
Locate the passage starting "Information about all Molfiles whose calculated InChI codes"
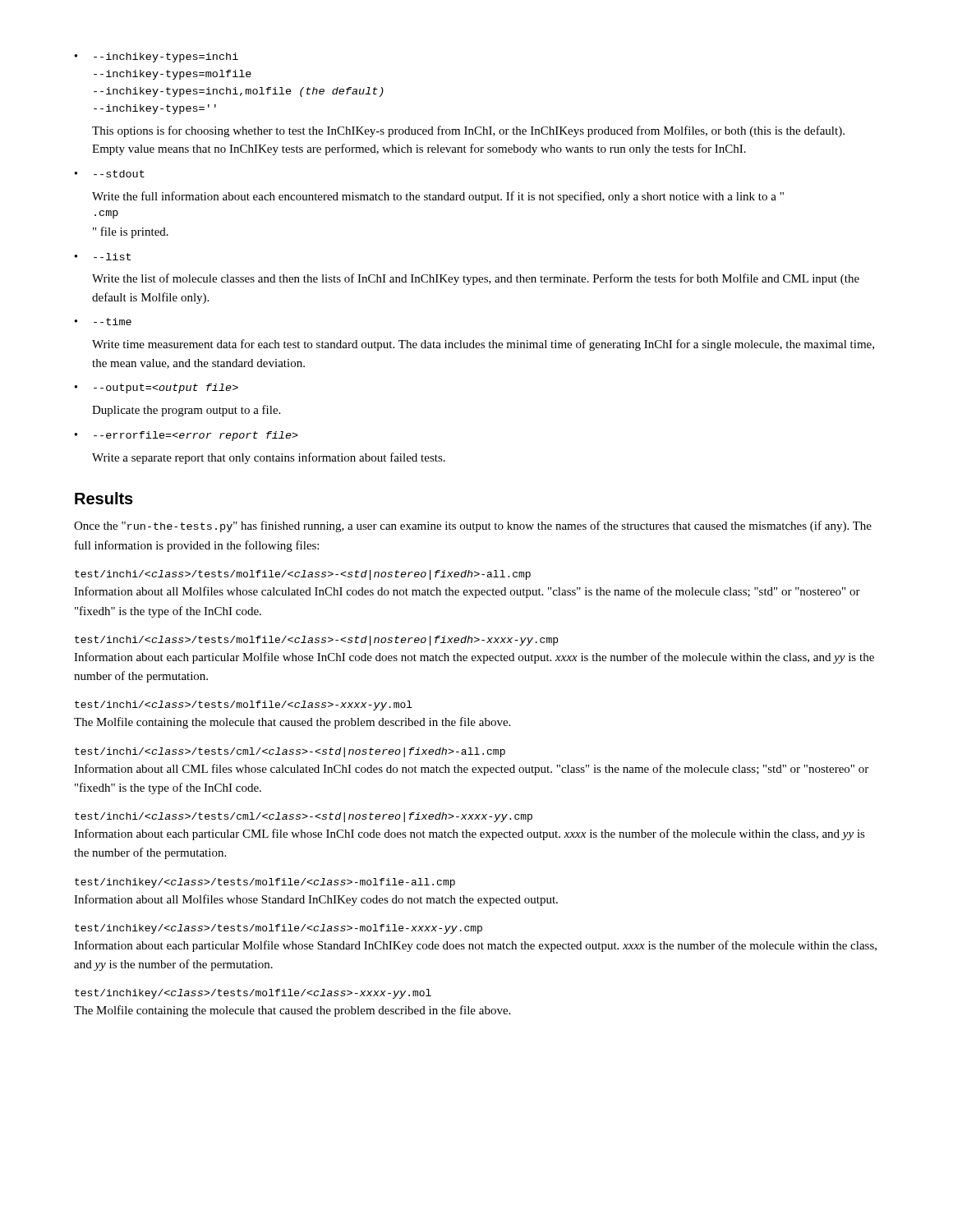coord(467,601)
